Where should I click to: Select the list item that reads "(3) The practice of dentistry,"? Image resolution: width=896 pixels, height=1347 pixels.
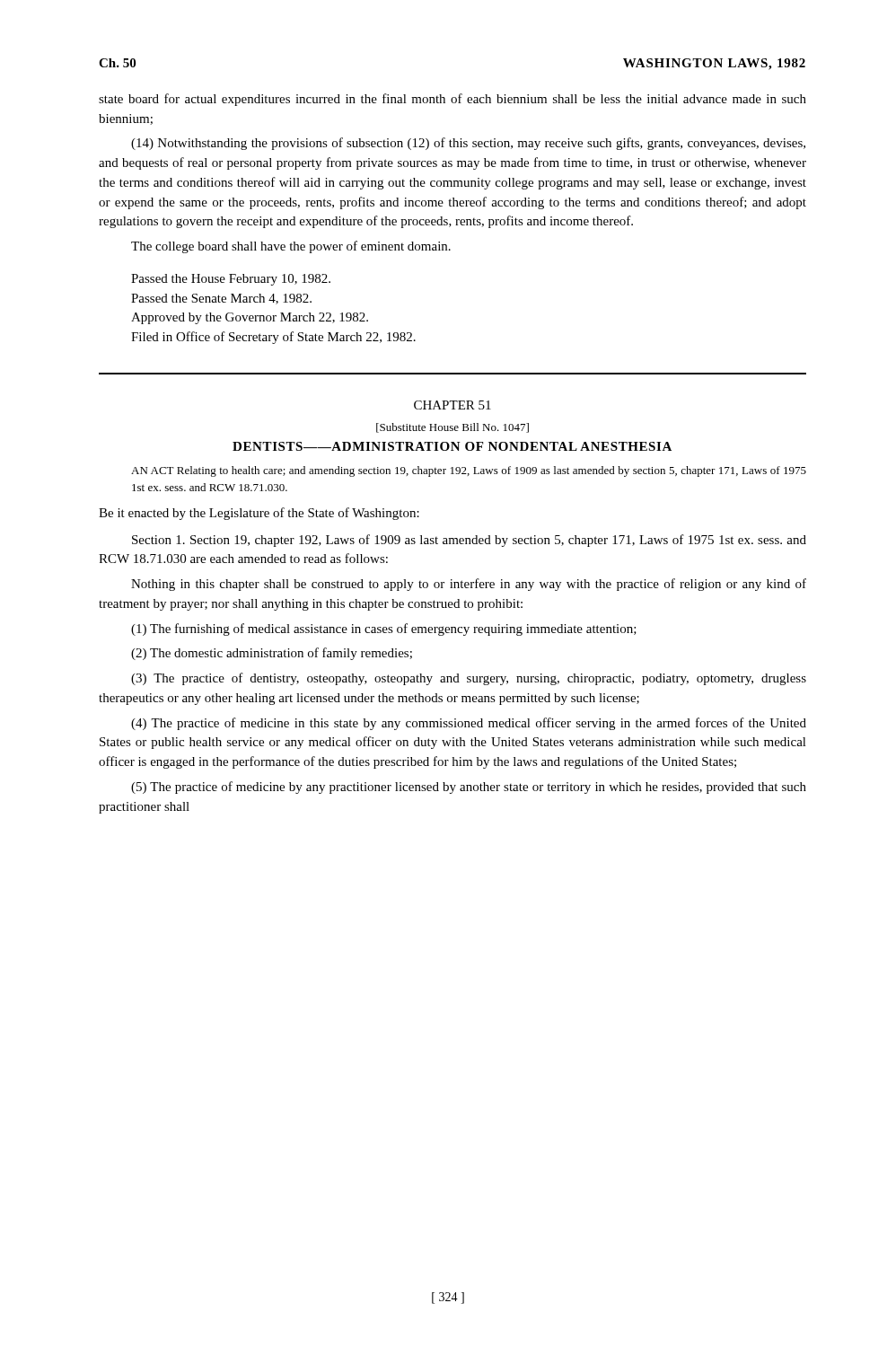[452, 688]
